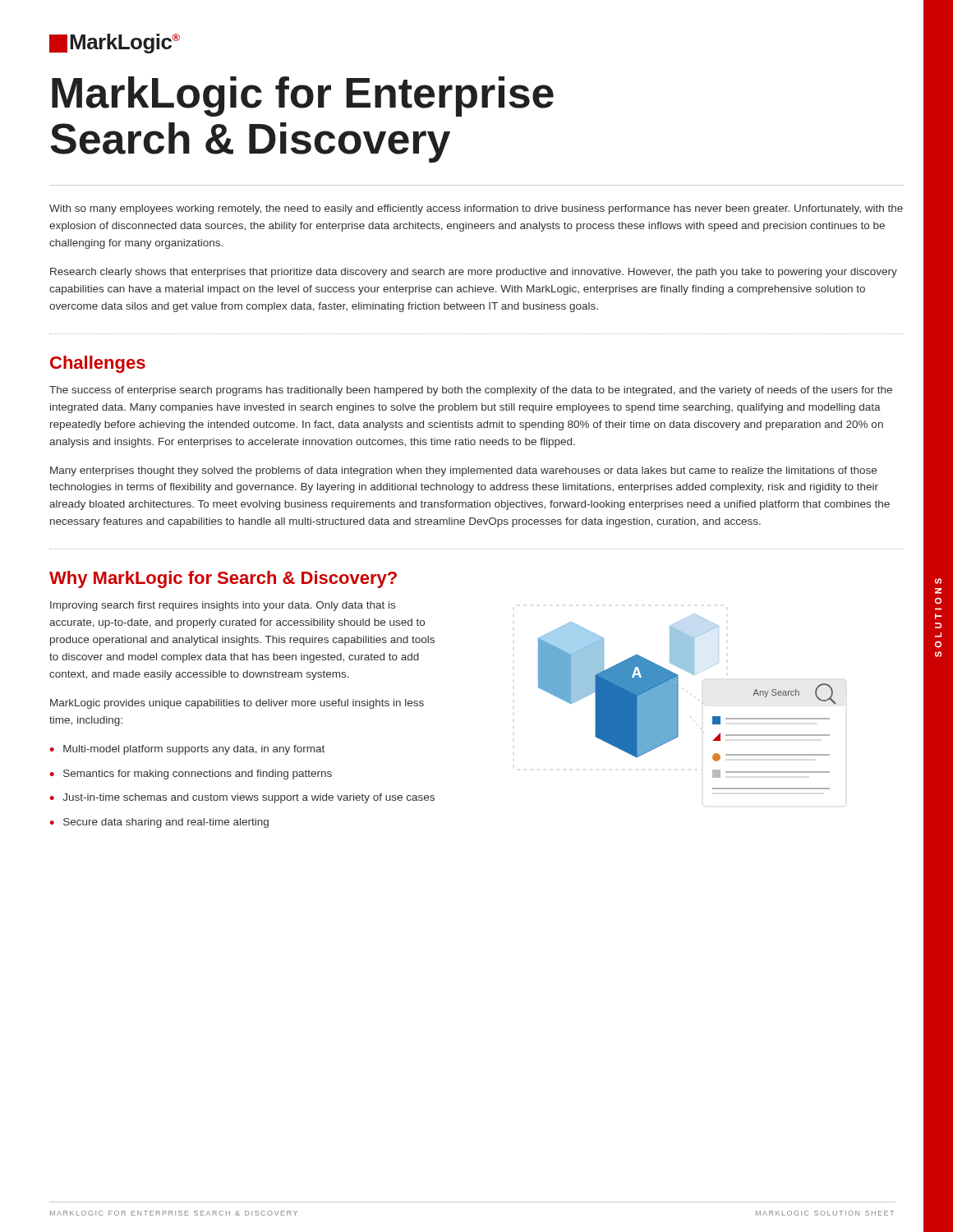Locate the illustration
Screen dimensions: 1232x953
point(682,712)
